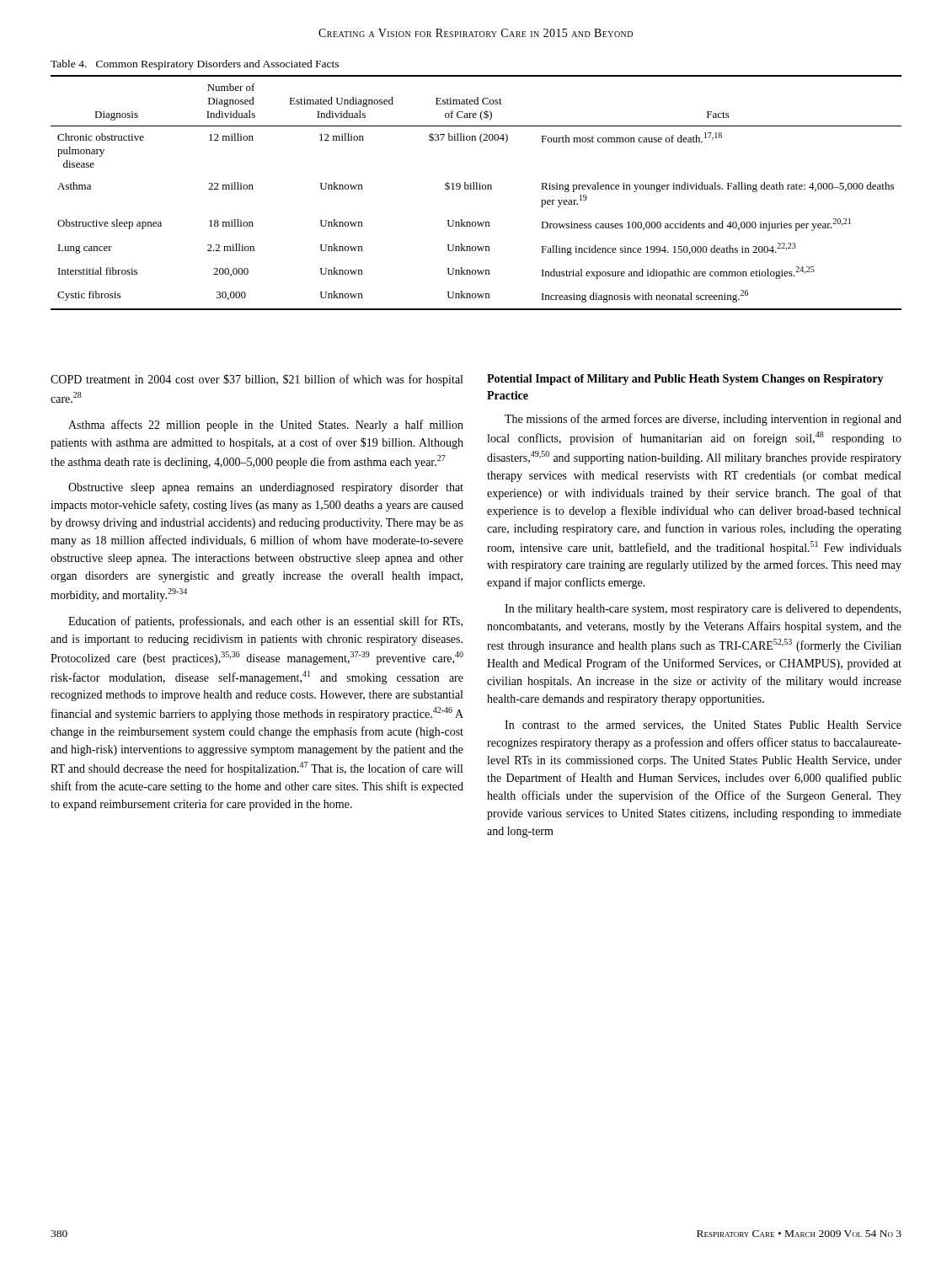Screen dimensions: 1264x952
Task: Locate the element starting "COPD treatment in 2004 cost over $37"
Action: coord(257,380)
